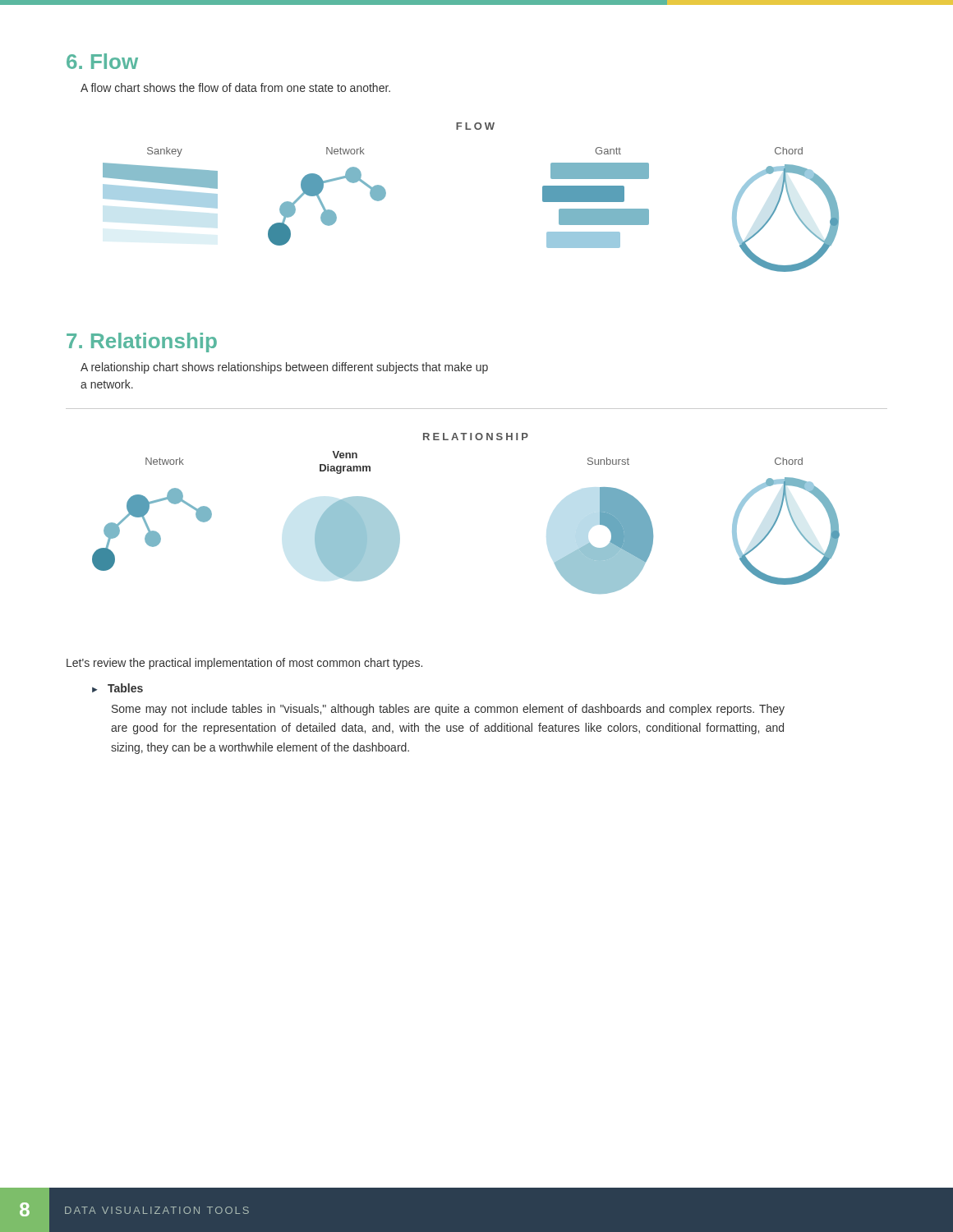Screen dimensions: 1232x953
Task: Locate the section header that says "7. Relationship"
Action: point(142,341)
